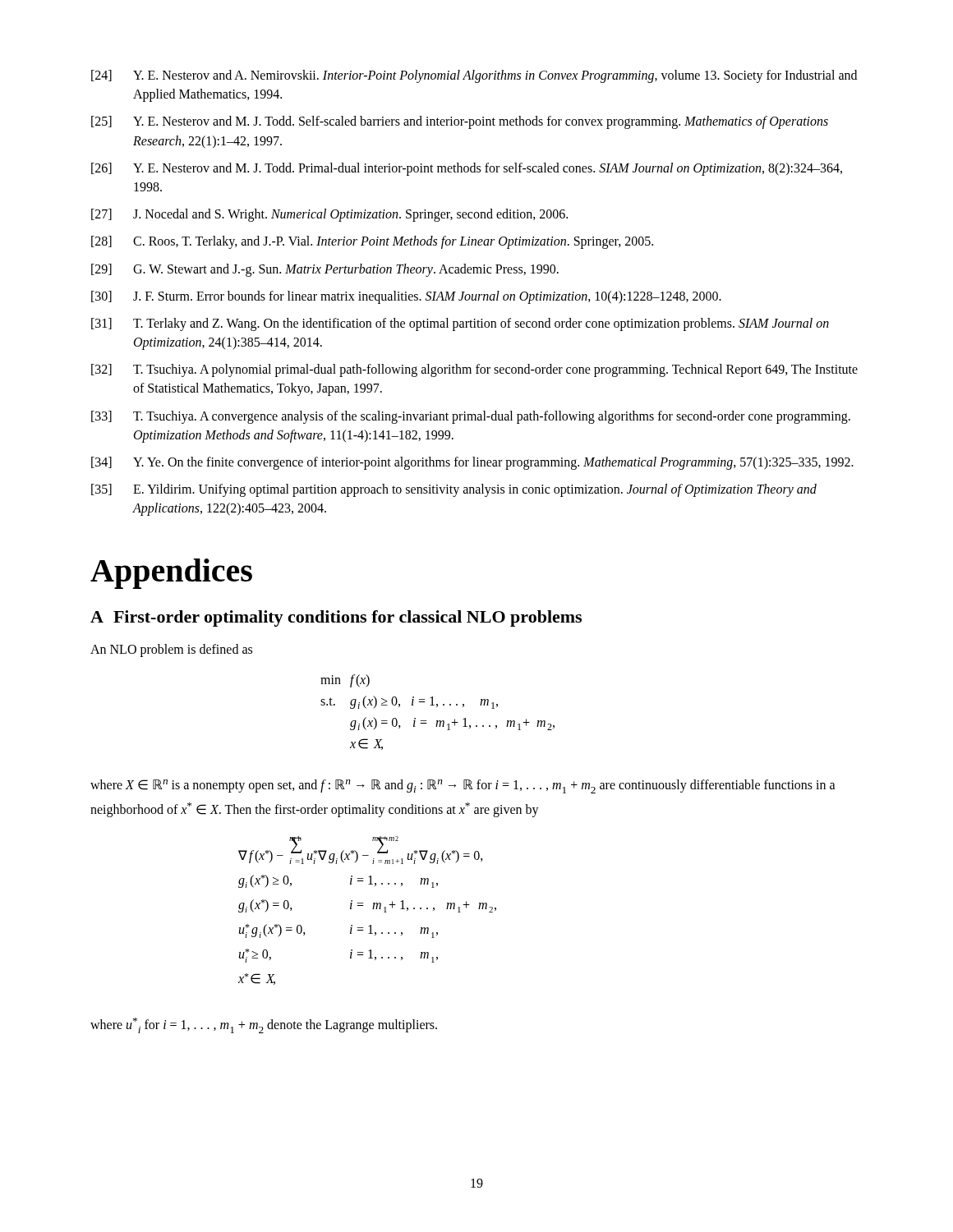Click the passage that begins "[29] G. W."

476,269
